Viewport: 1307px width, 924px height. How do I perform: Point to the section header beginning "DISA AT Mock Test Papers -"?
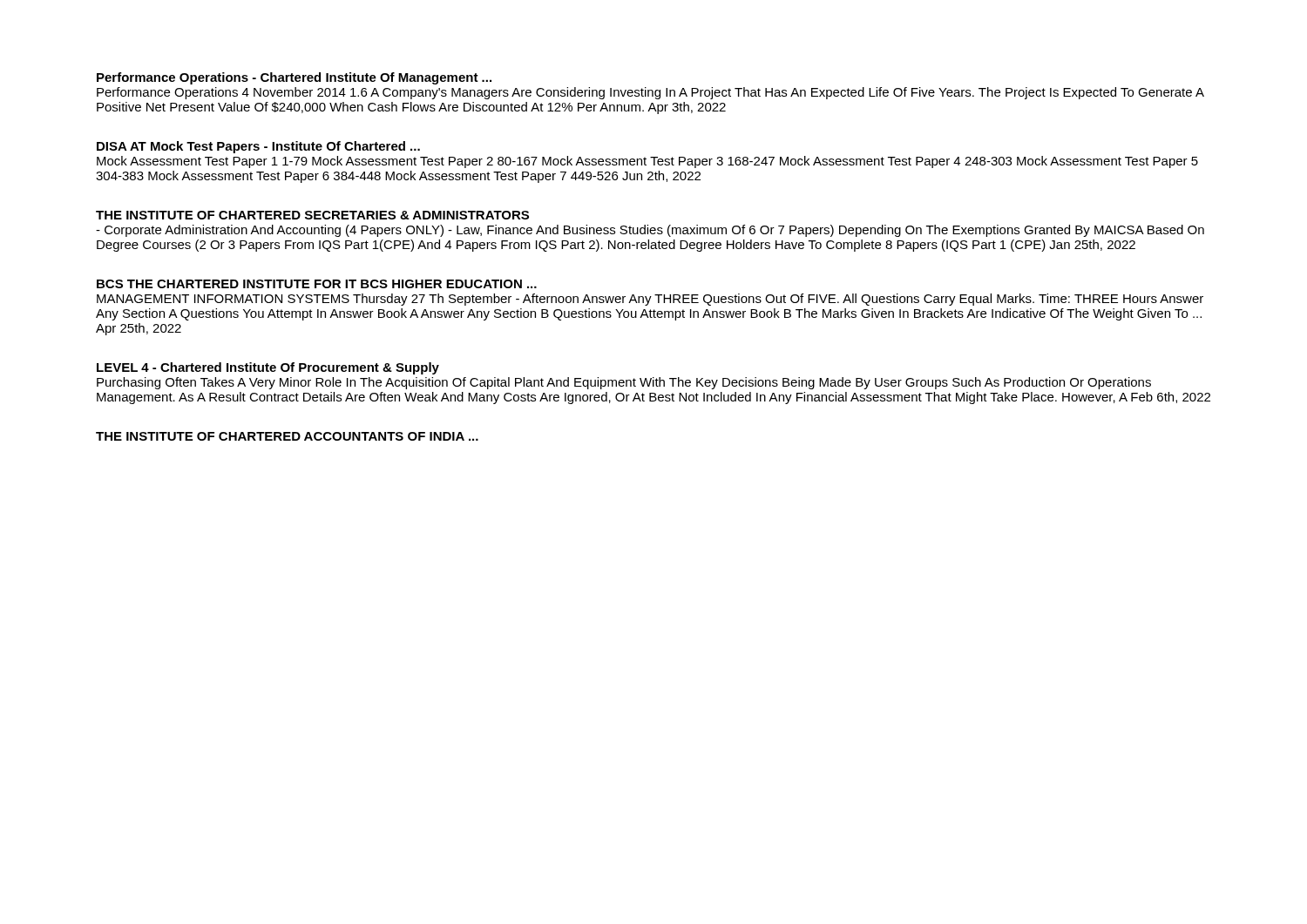tap(258, 146)
